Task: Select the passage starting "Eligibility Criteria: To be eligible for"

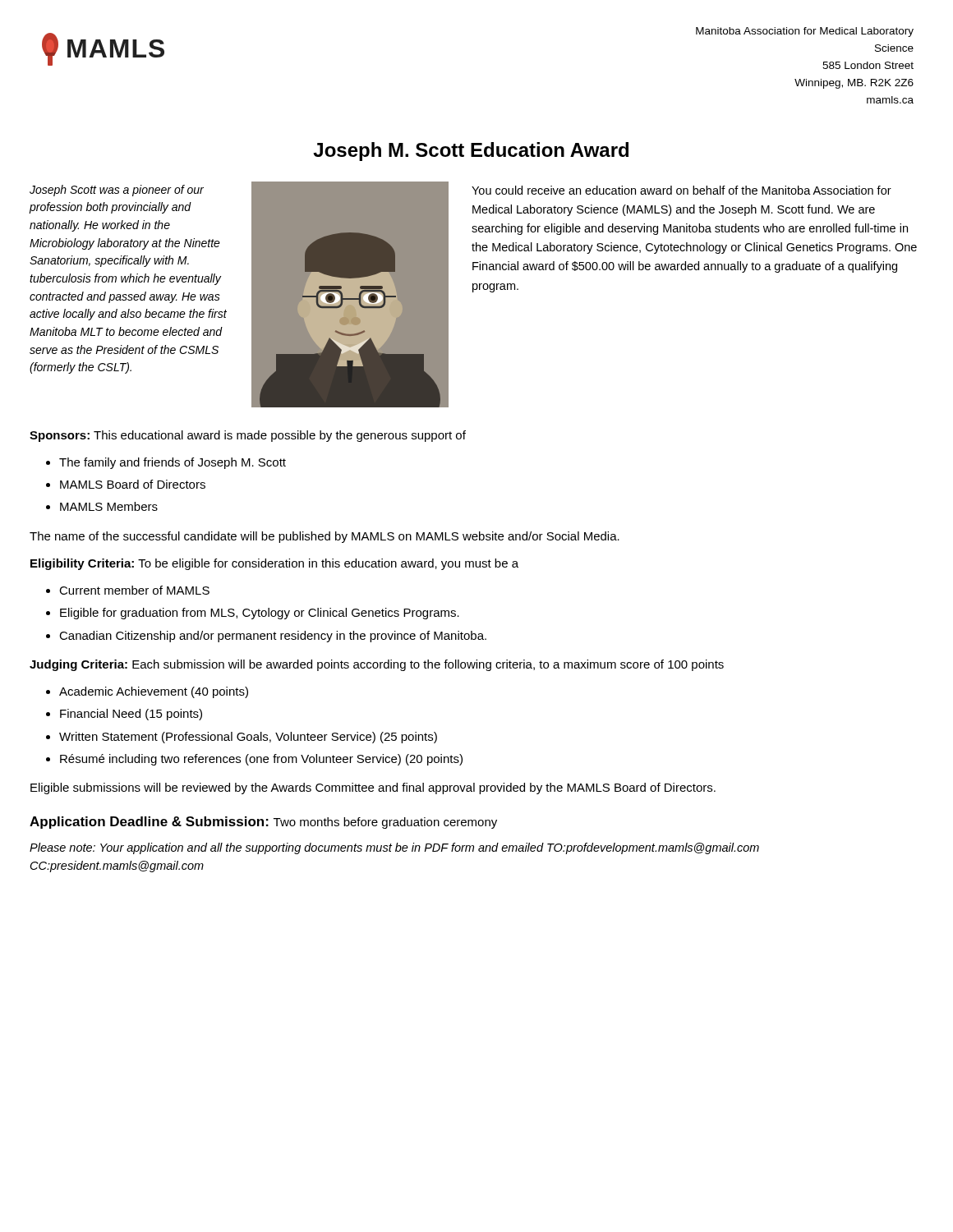Action: [x=274, y=563]
